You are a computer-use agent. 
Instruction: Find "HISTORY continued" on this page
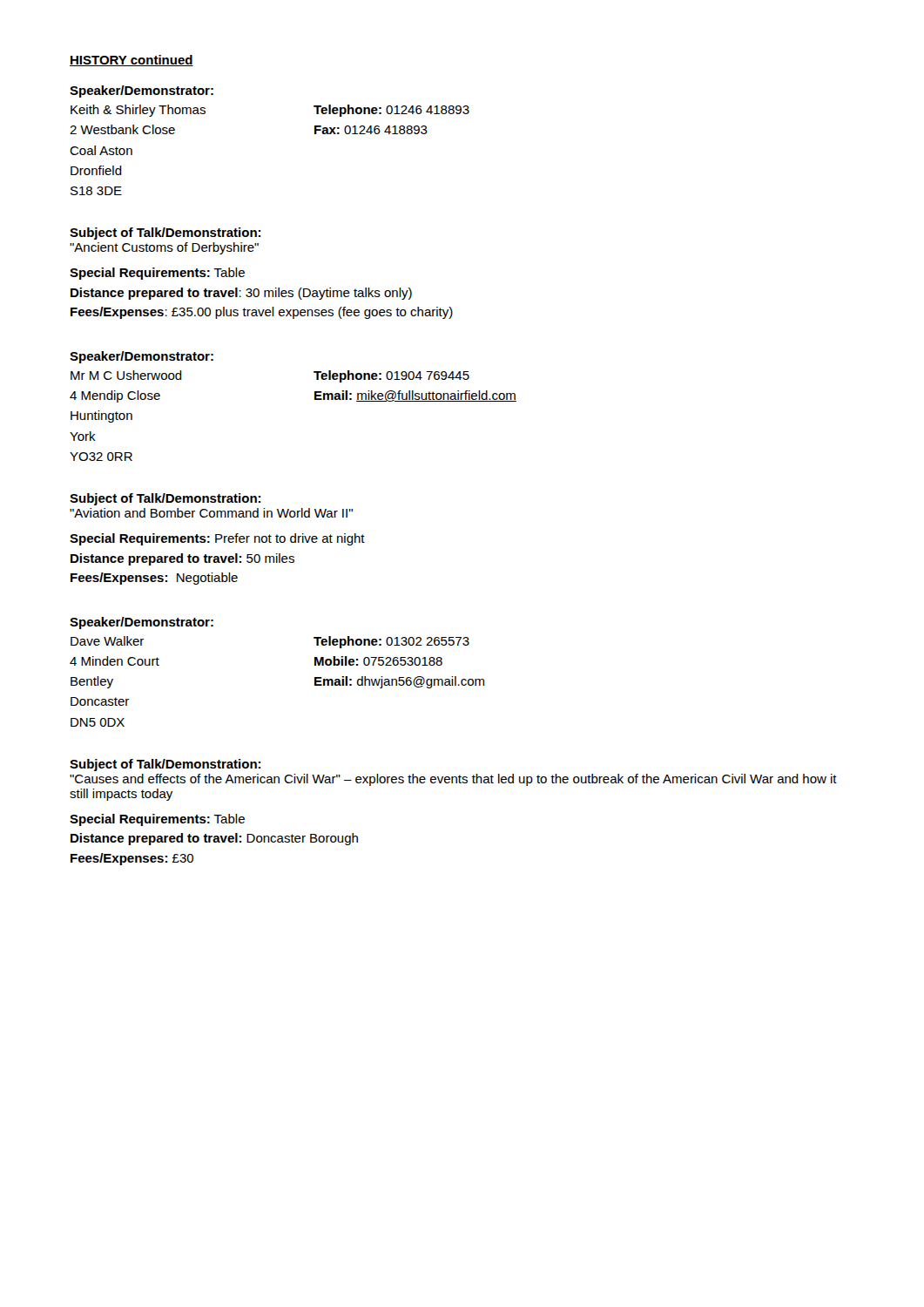pyautogui.click(x=131, y=60)
